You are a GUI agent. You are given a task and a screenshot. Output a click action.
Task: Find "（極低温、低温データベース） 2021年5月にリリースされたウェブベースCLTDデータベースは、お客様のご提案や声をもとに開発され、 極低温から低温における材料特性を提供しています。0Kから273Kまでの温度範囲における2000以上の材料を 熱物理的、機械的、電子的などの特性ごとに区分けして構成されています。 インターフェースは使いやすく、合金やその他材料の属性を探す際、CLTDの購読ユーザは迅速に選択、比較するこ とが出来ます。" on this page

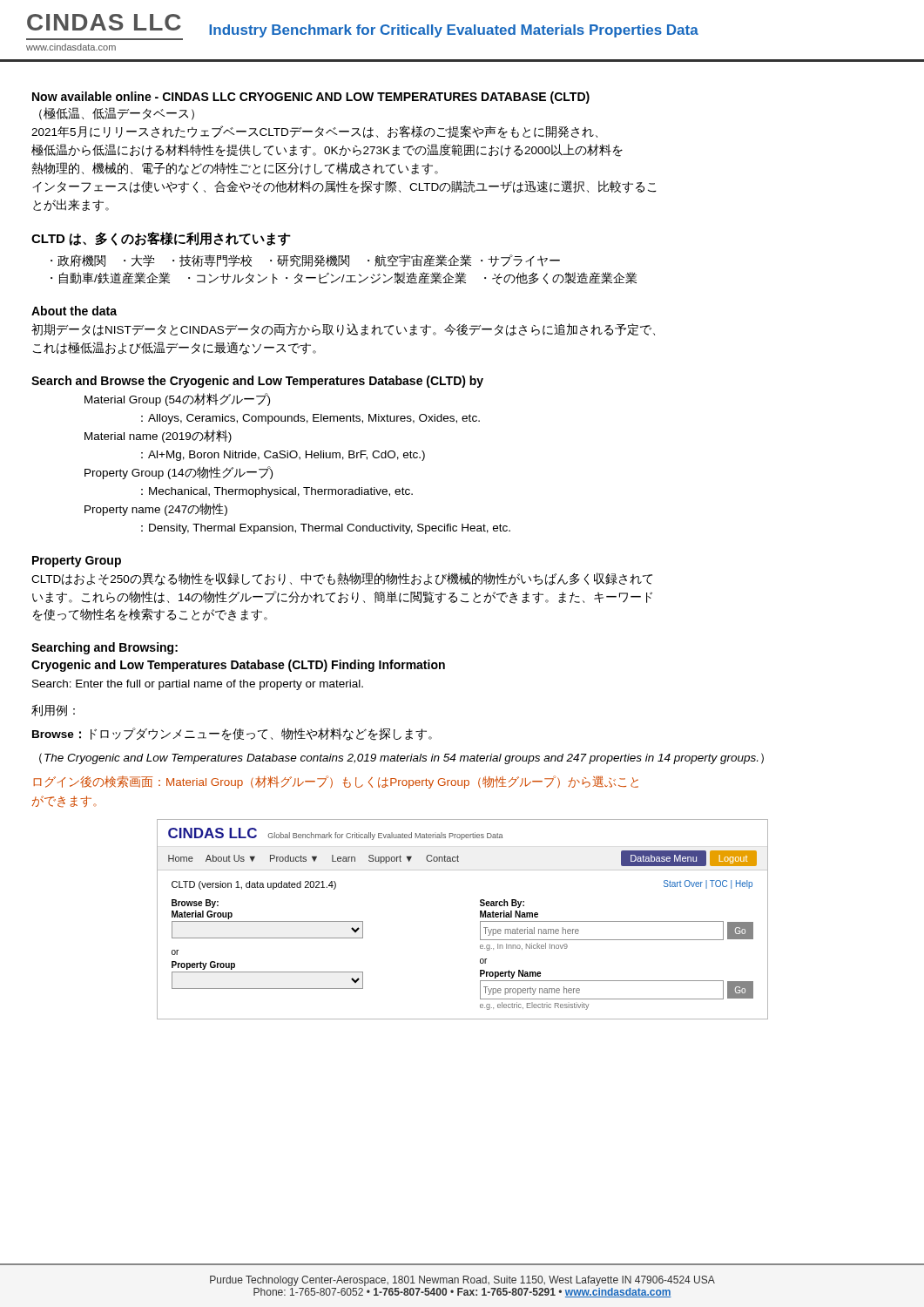(345, 159)
